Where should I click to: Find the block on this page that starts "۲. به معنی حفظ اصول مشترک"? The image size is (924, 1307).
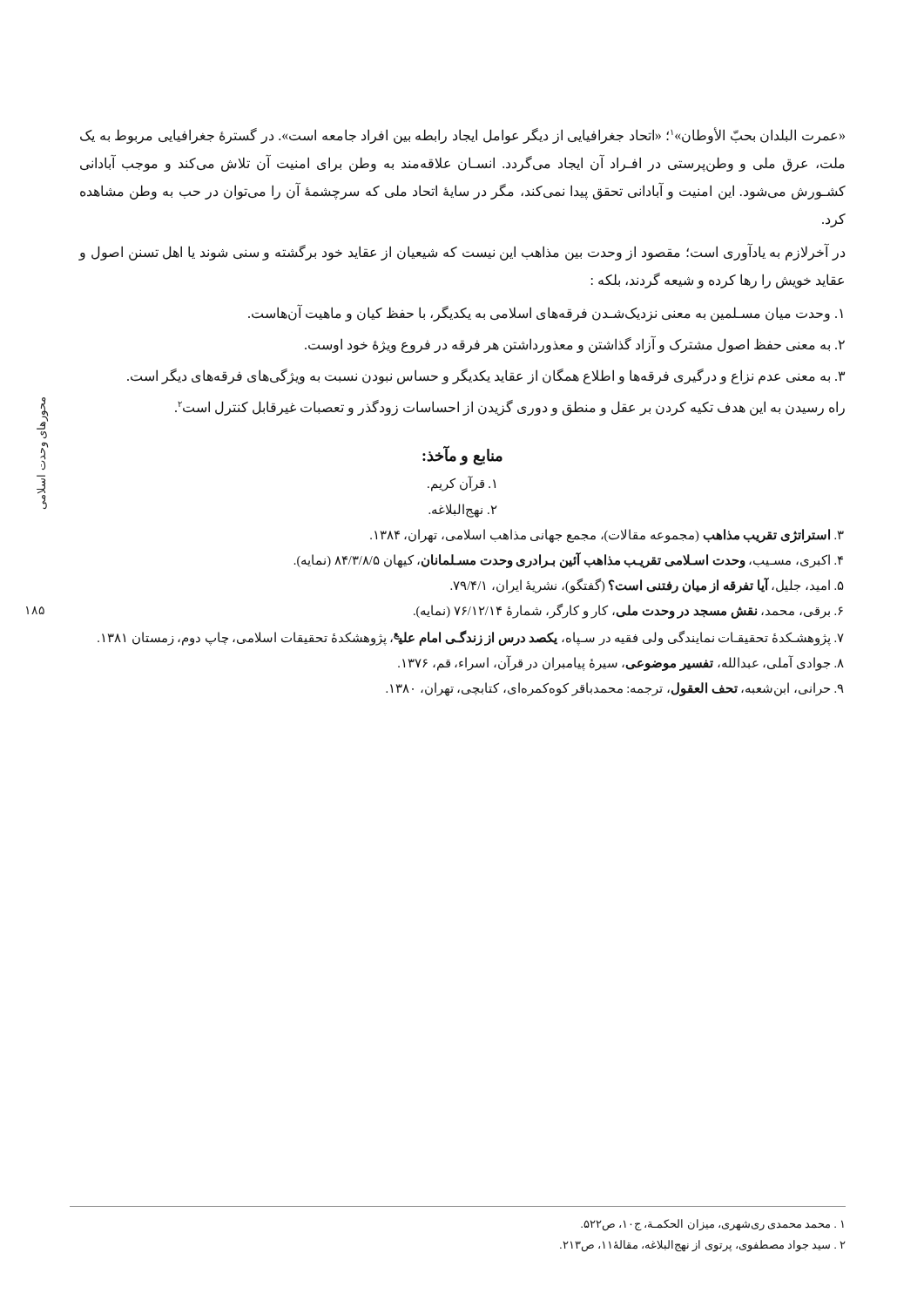pos(575,345)
